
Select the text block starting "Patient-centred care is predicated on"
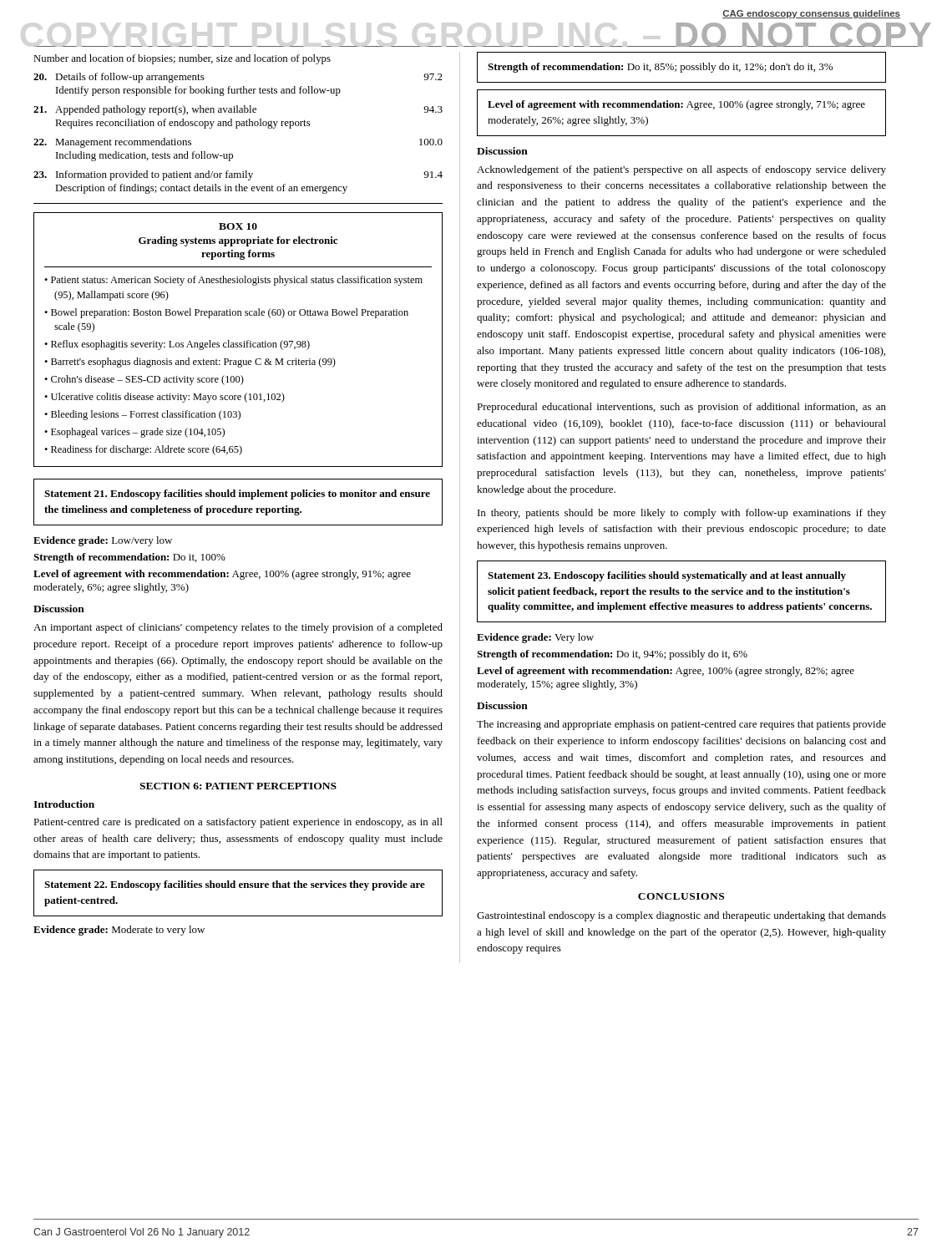238,838
